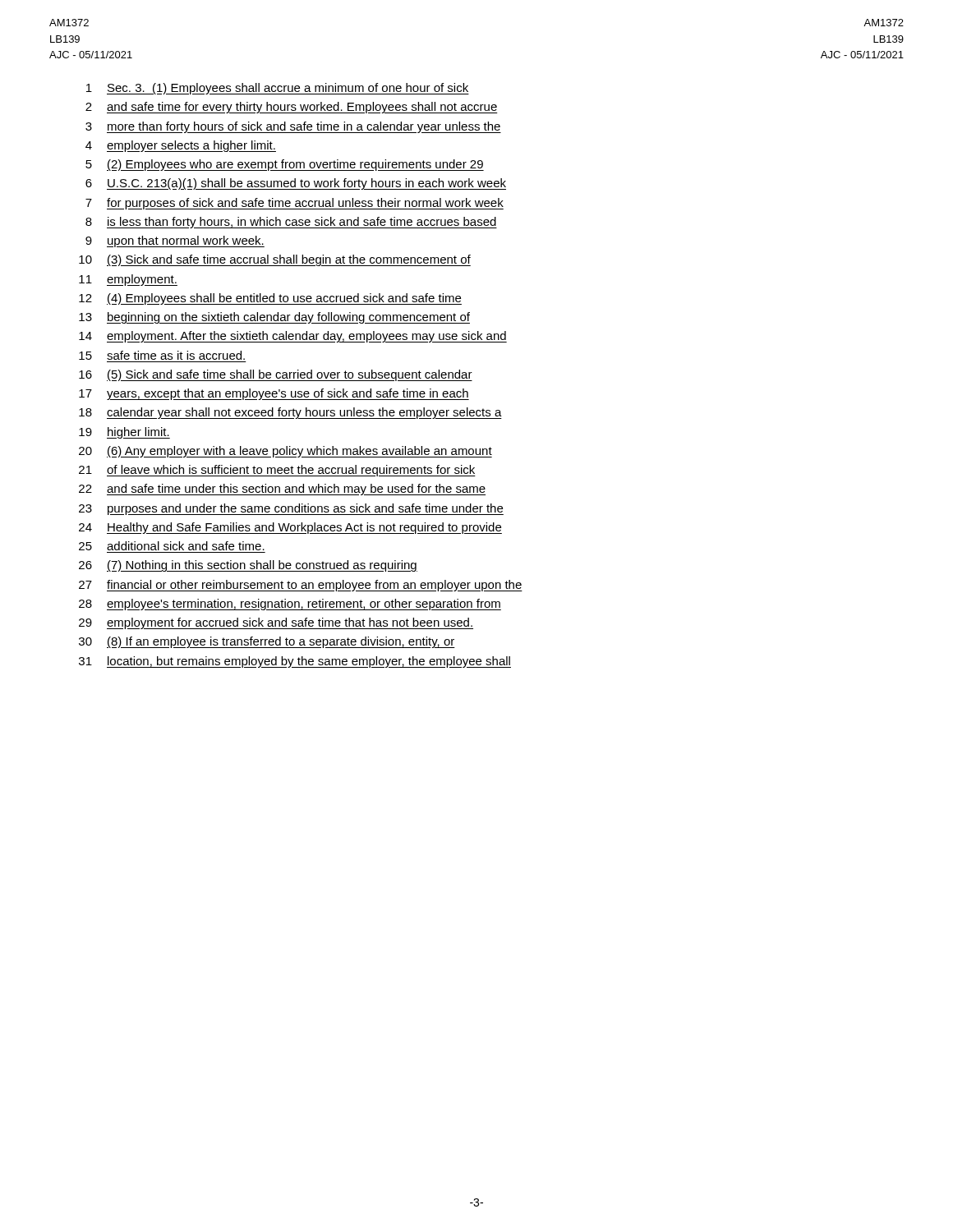953x1232 pixels.
Task: Point to the block beginning "12 (4) Employees shall"
Action: tap(270, 299)
